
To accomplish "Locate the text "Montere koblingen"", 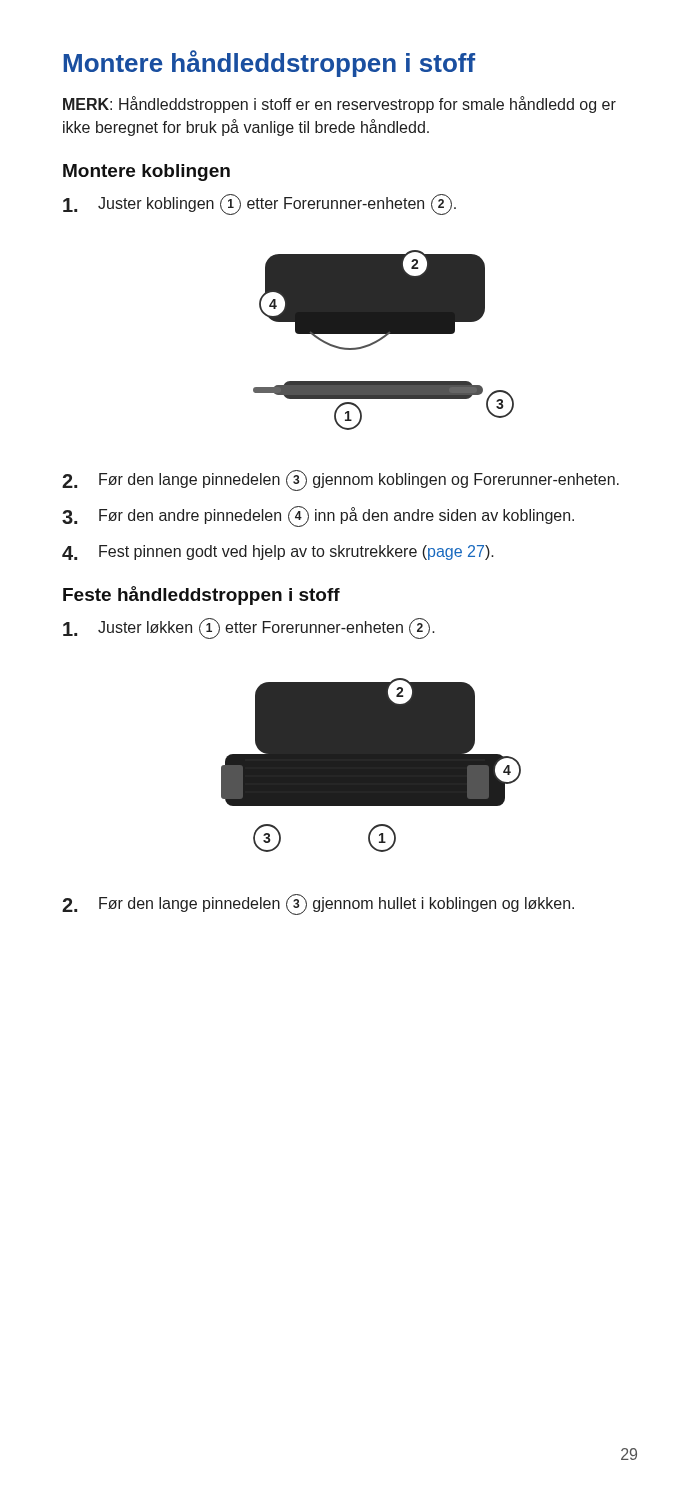I will pyautogui.click(x=146, y=170).
